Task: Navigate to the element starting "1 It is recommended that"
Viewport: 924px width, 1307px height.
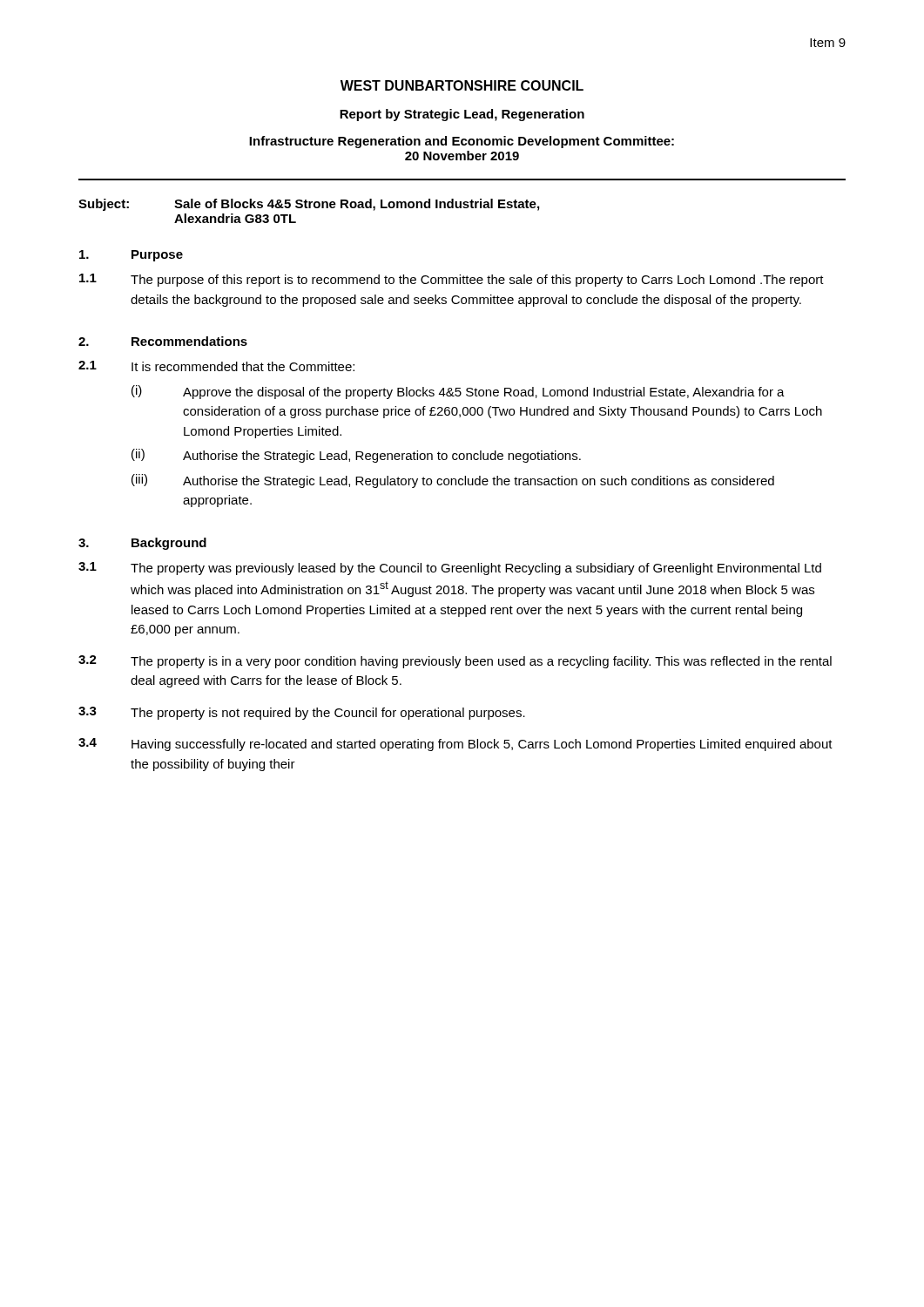Action: pyautogui.click(x=217, y=367)
